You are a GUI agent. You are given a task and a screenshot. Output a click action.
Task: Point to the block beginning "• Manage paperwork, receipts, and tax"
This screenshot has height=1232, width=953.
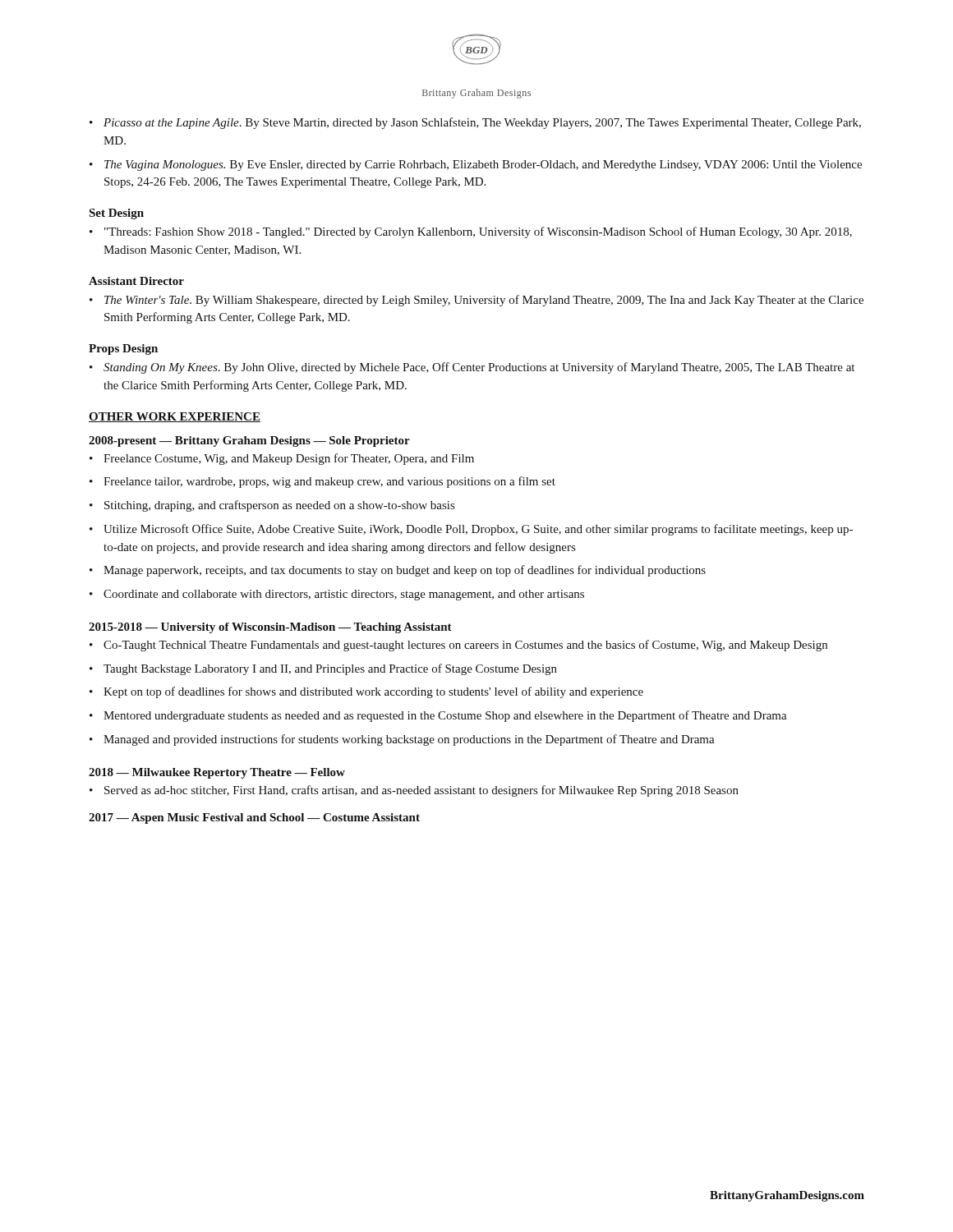(x=476, y=571)
